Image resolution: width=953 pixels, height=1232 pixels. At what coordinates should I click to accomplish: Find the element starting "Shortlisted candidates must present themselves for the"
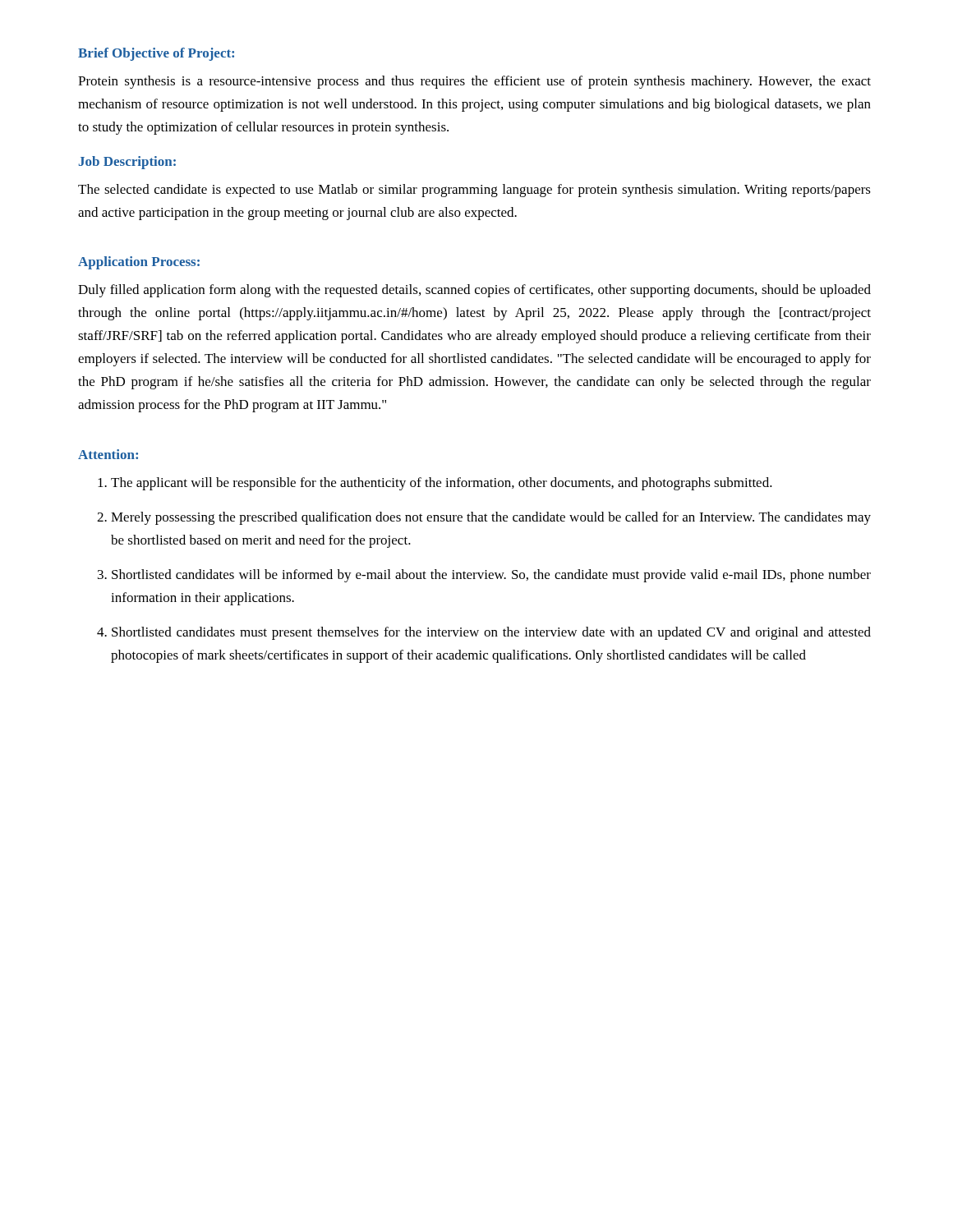coord(491,643)
